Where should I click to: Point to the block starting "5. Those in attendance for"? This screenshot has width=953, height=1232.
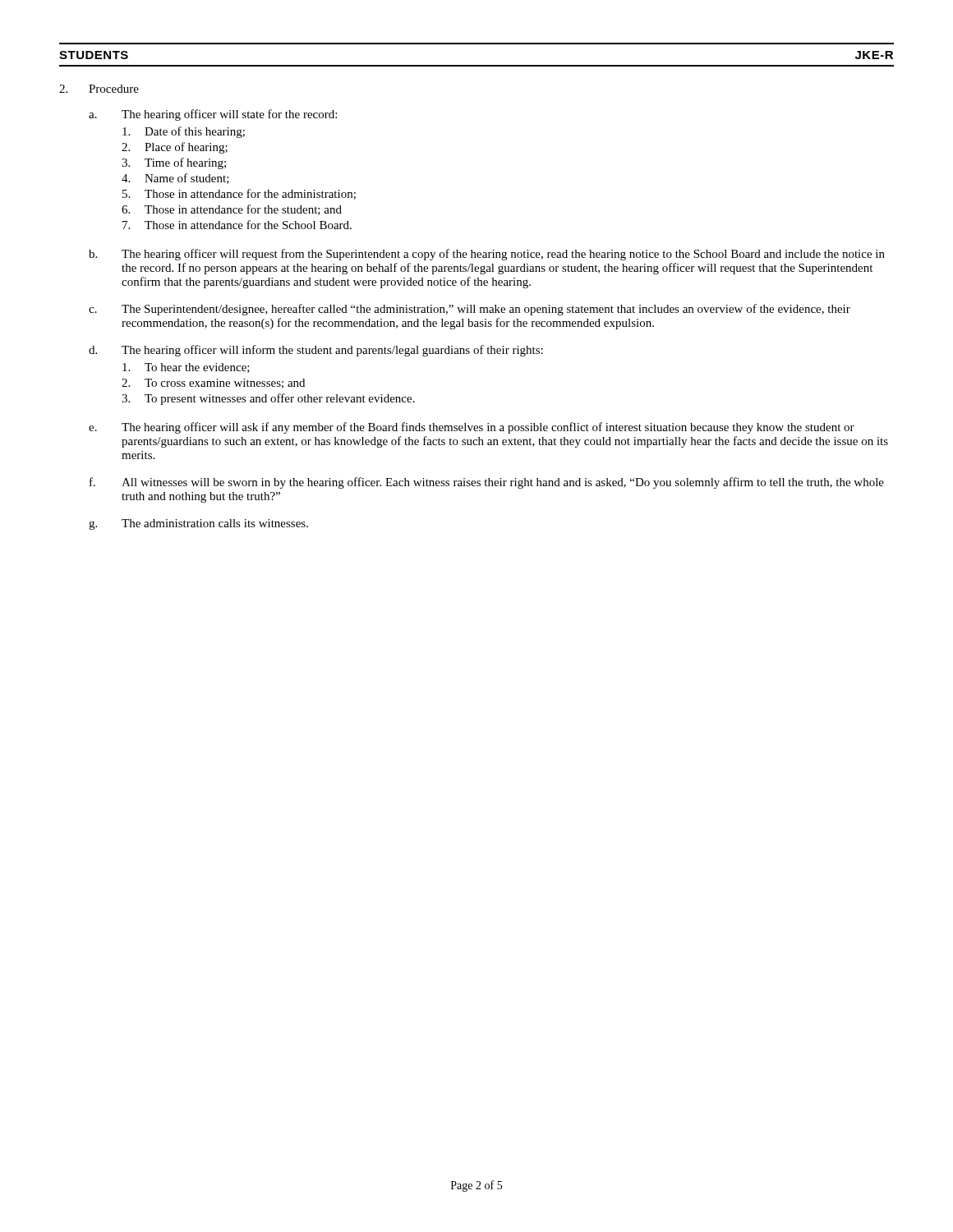pyautogui.click(x=239, y=194)
